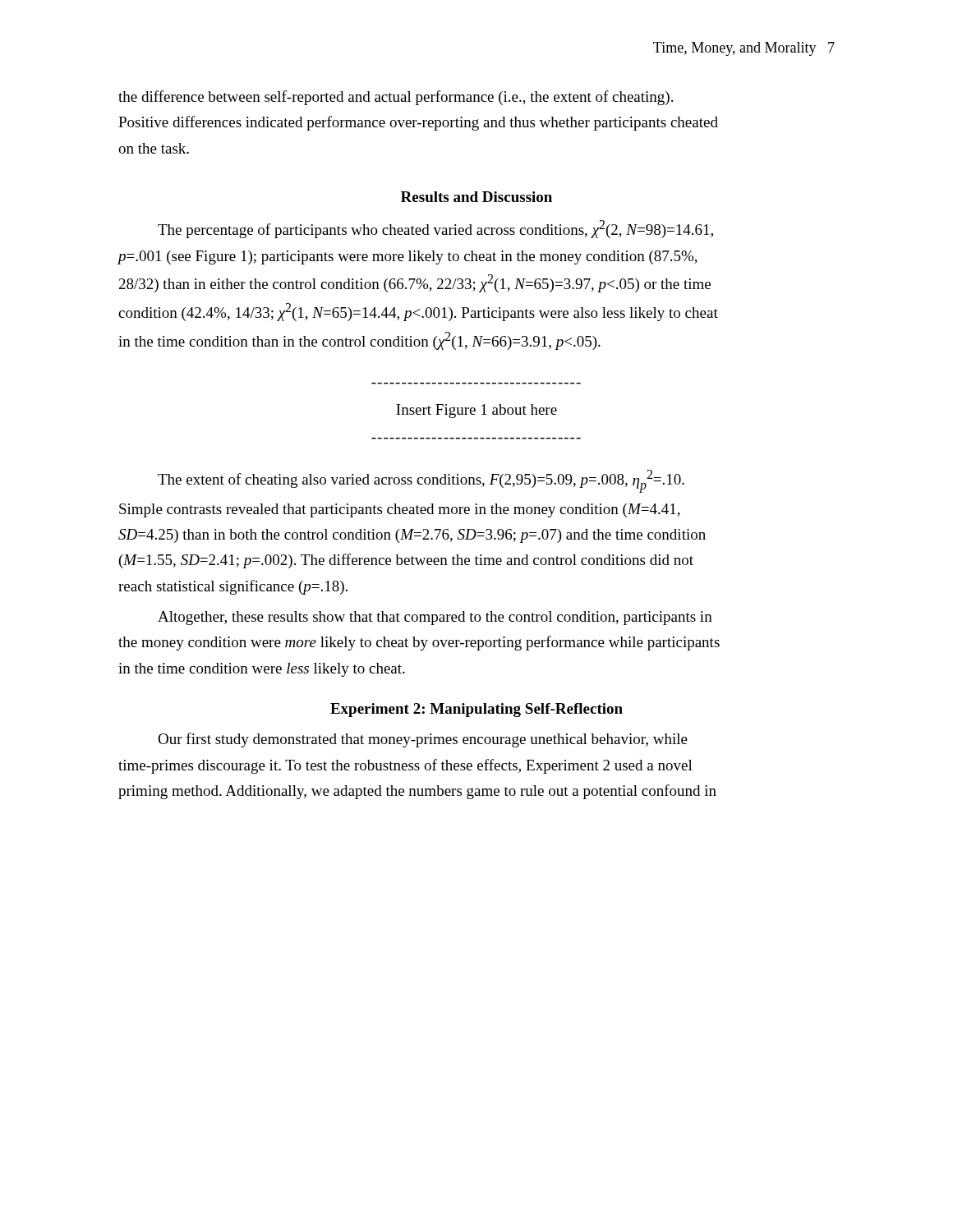953x1232 pixels.
Task: Locate the block of text that opens with "(M=1.55, SD=2.41; p=.002). The difference between the time"
Action: click(x=406, y=560)
